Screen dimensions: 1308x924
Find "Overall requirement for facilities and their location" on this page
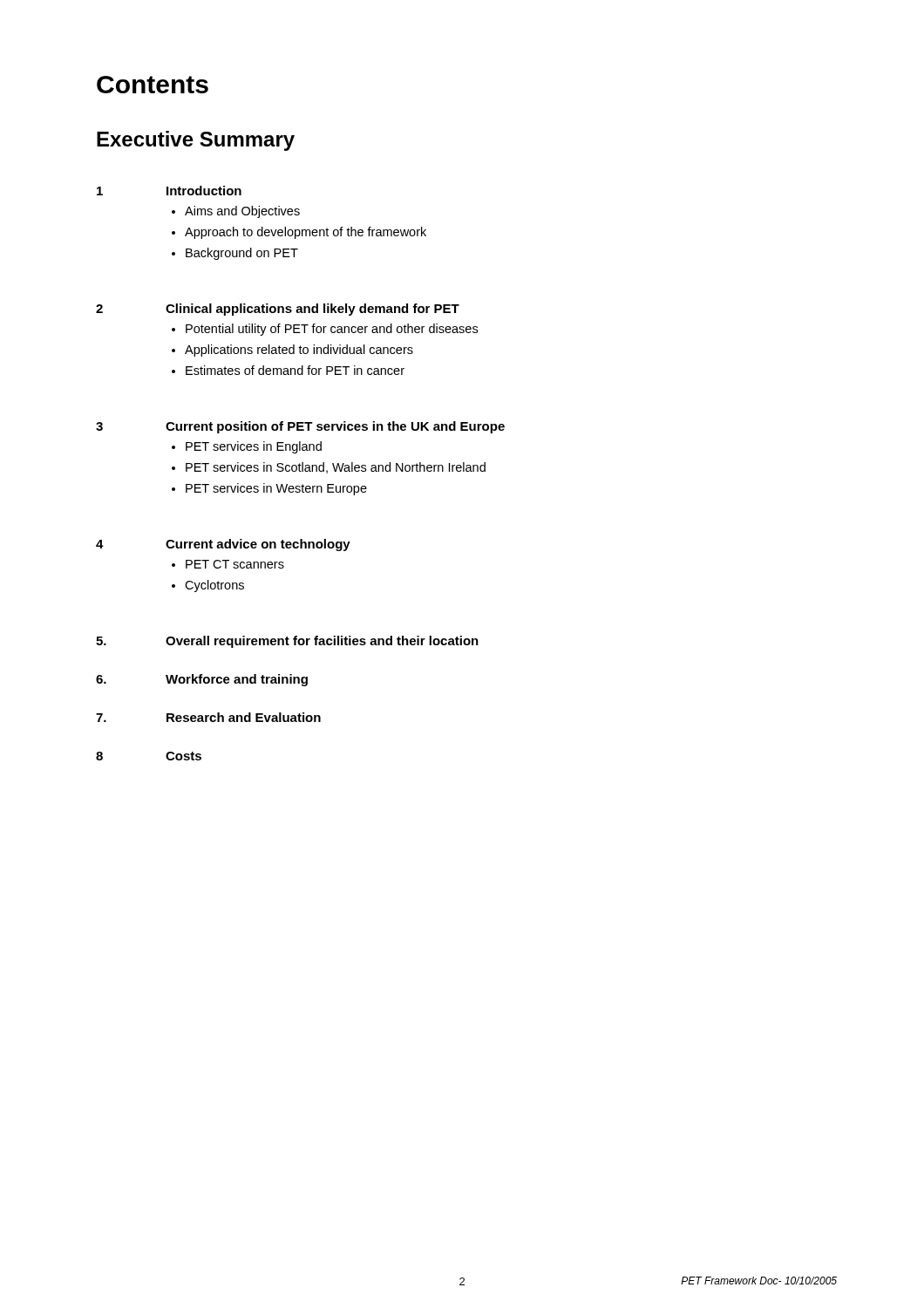coord(322,641)
